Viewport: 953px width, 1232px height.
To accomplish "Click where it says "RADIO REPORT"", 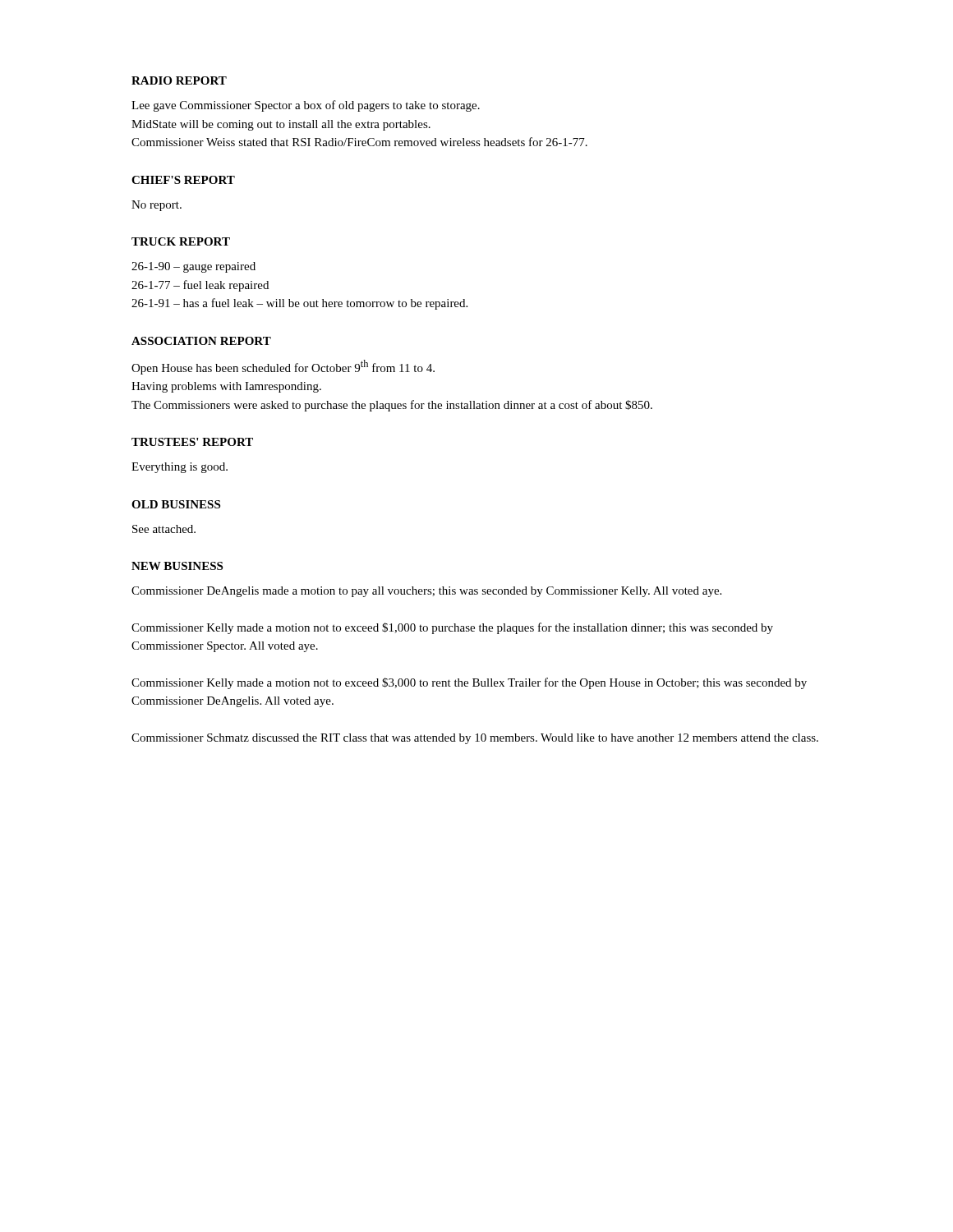I will coord(179,81).
